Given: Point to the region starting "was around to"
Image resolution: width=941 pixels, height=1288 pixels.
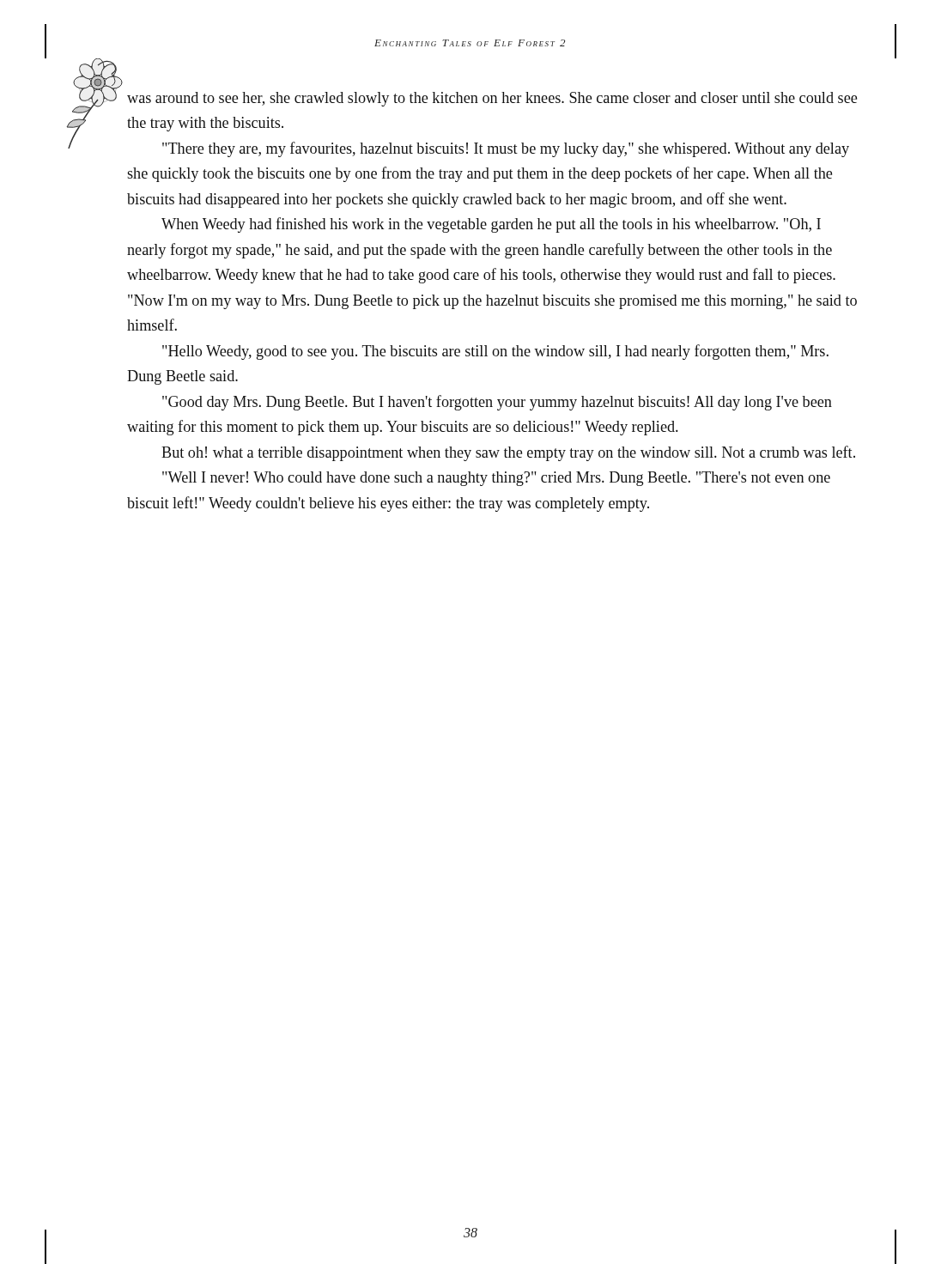Looking at the screenshot, I should tap(492, 111).
